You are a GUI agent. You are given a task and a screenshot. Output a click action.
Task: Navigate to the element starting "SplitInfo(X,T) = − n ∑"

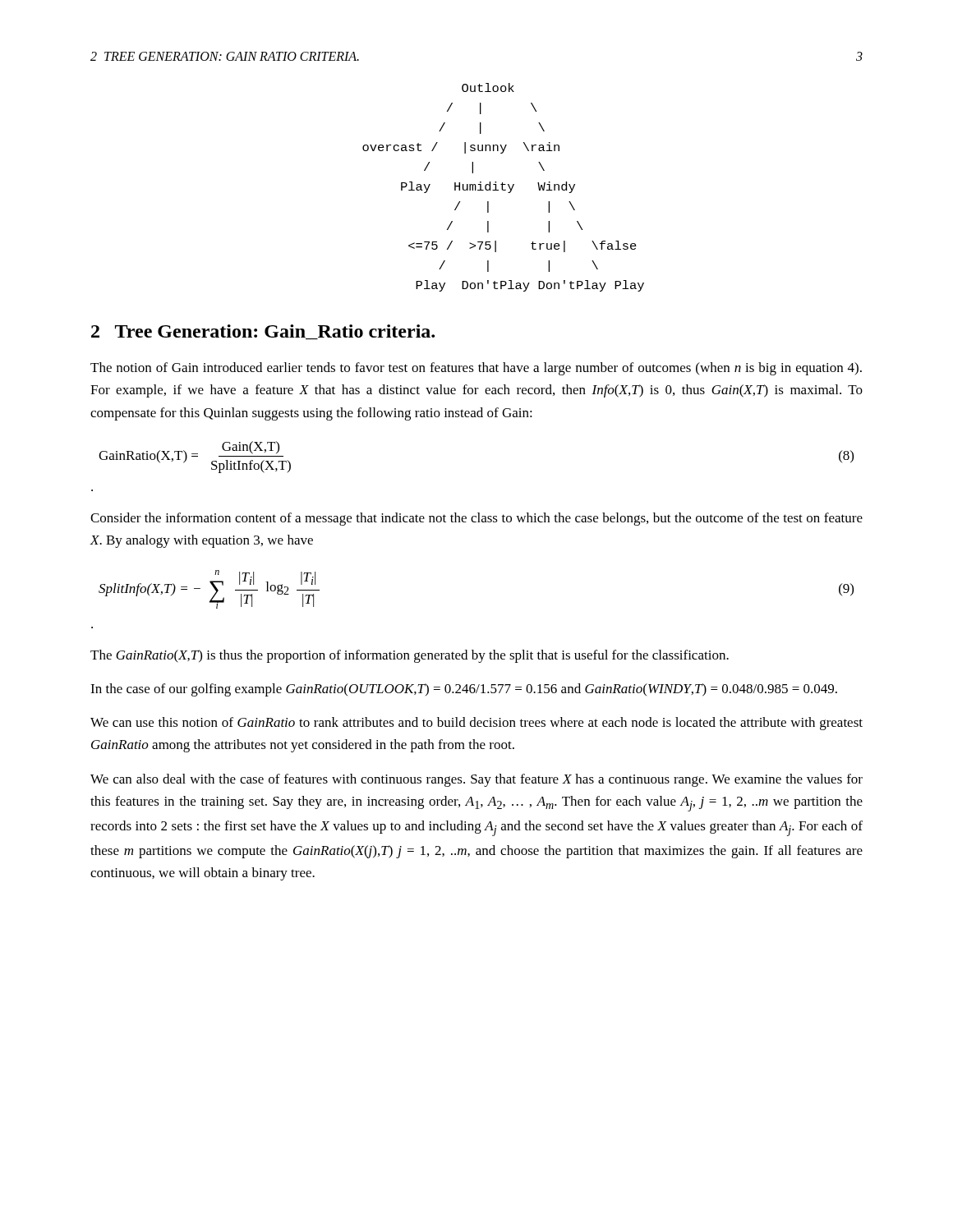click(216, 589)
